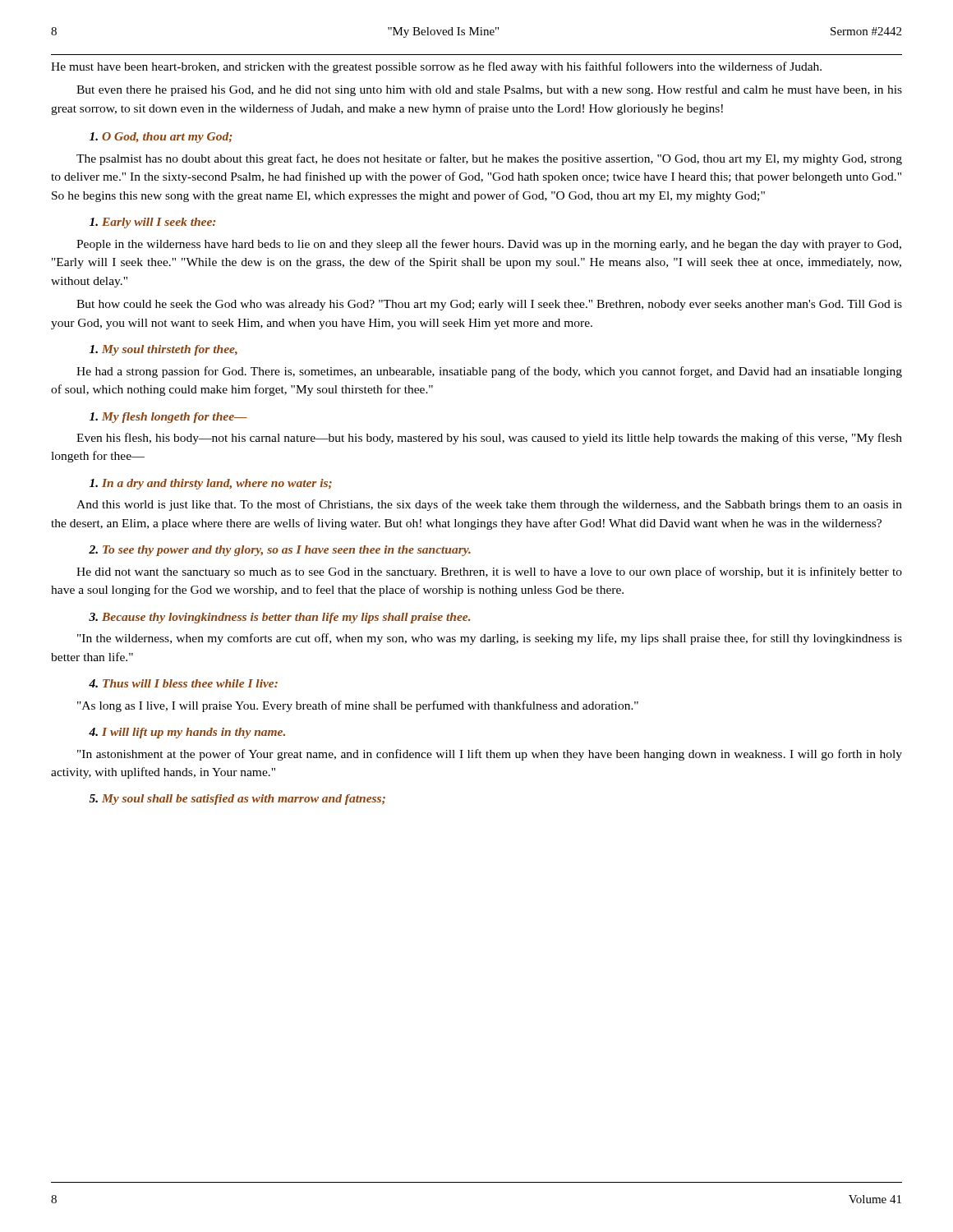Find the text block that reads "But how could he seek the God"

476,313
